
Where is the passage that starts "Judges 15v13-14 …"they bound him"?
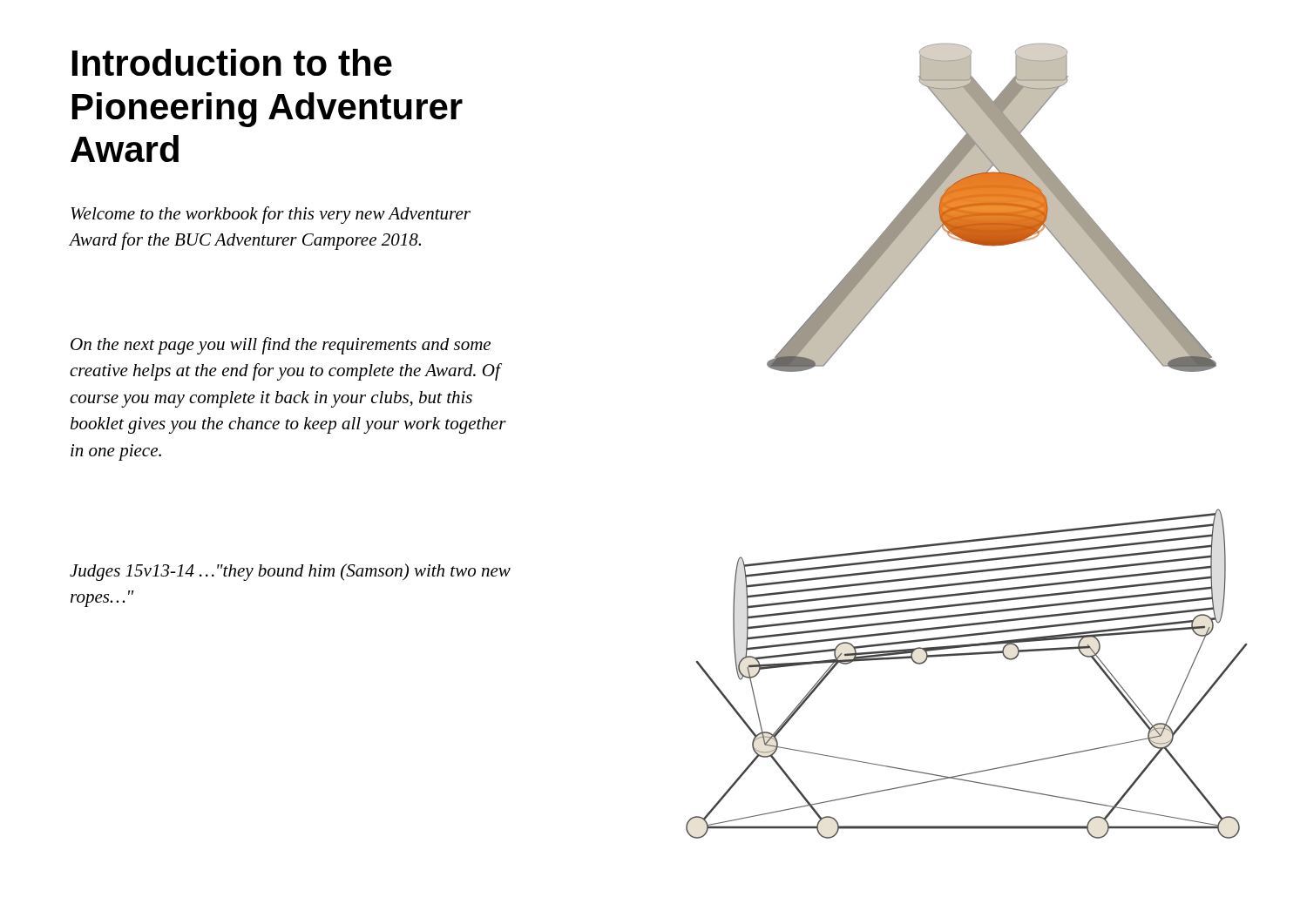(290, 584)
